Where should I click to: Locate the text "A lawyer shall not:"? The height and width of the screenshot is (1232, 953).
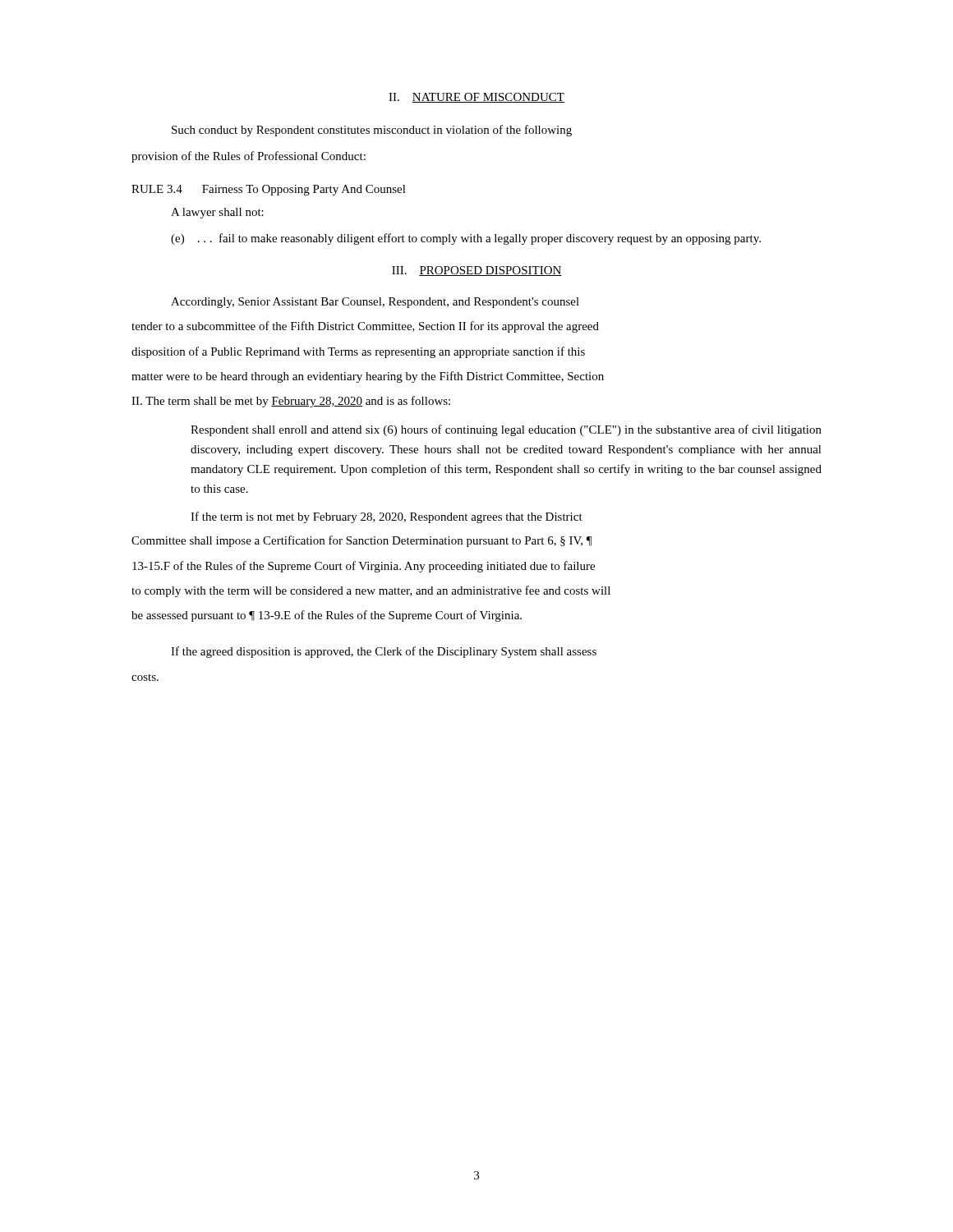218,211
